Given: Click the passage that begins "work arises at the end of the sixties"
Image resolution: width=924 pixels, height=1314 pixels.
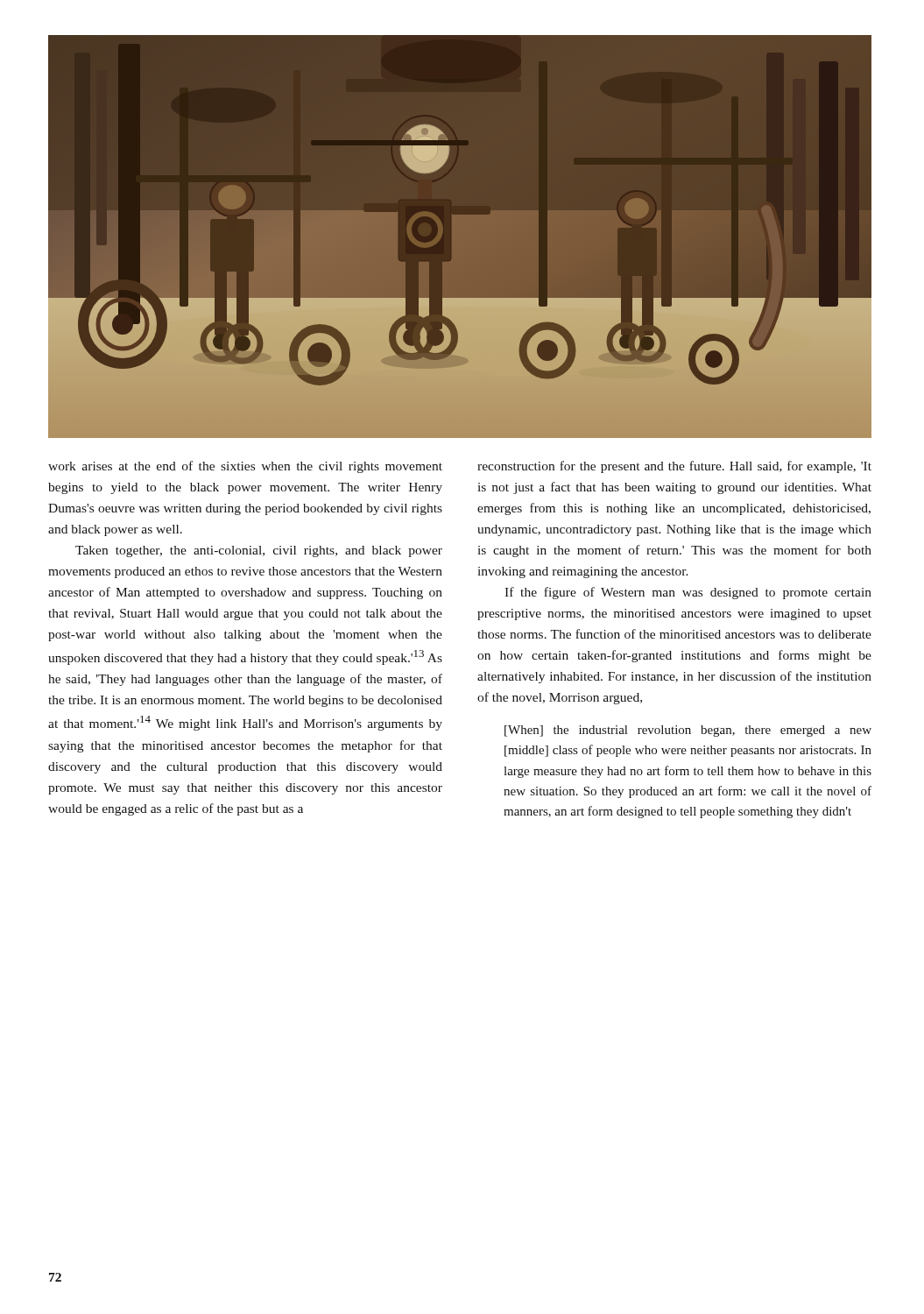Looking at the screenshot, I should tap(245, 637).
